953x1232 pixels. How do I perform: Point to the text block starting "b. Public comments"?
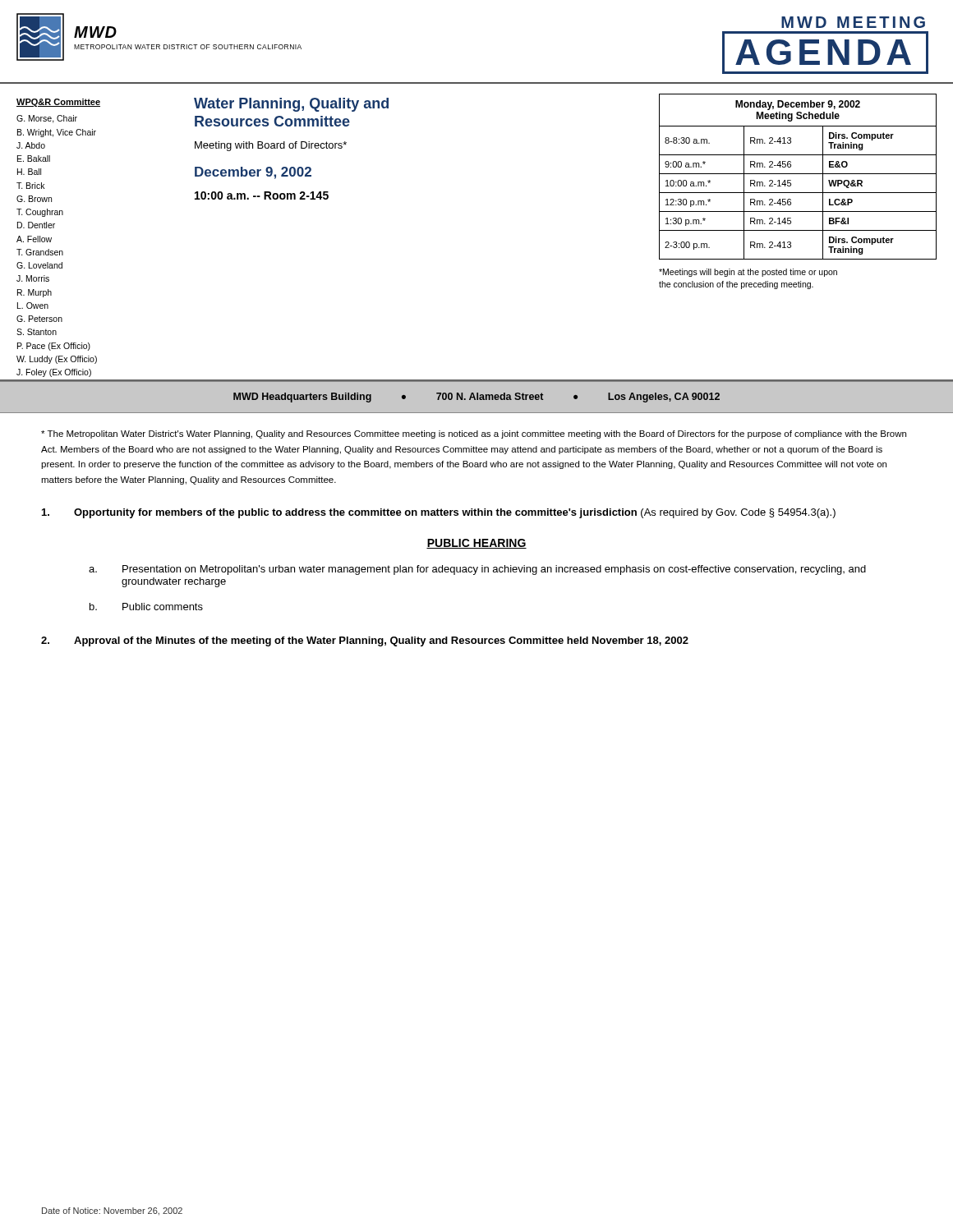tap(146, 607)
